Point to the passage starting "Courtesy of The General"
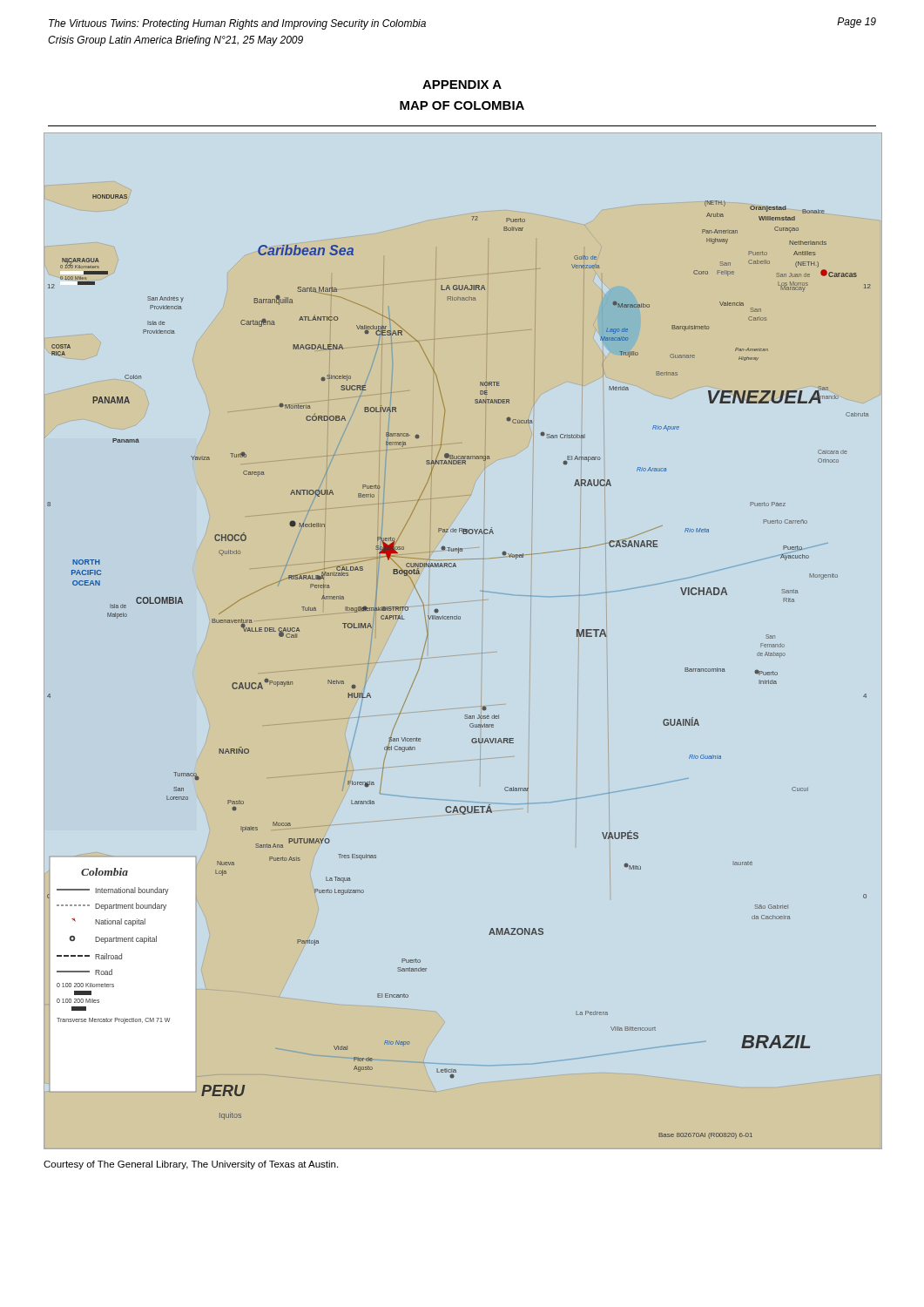The height and width of the screenshot is (1307, 924). 191,1164
